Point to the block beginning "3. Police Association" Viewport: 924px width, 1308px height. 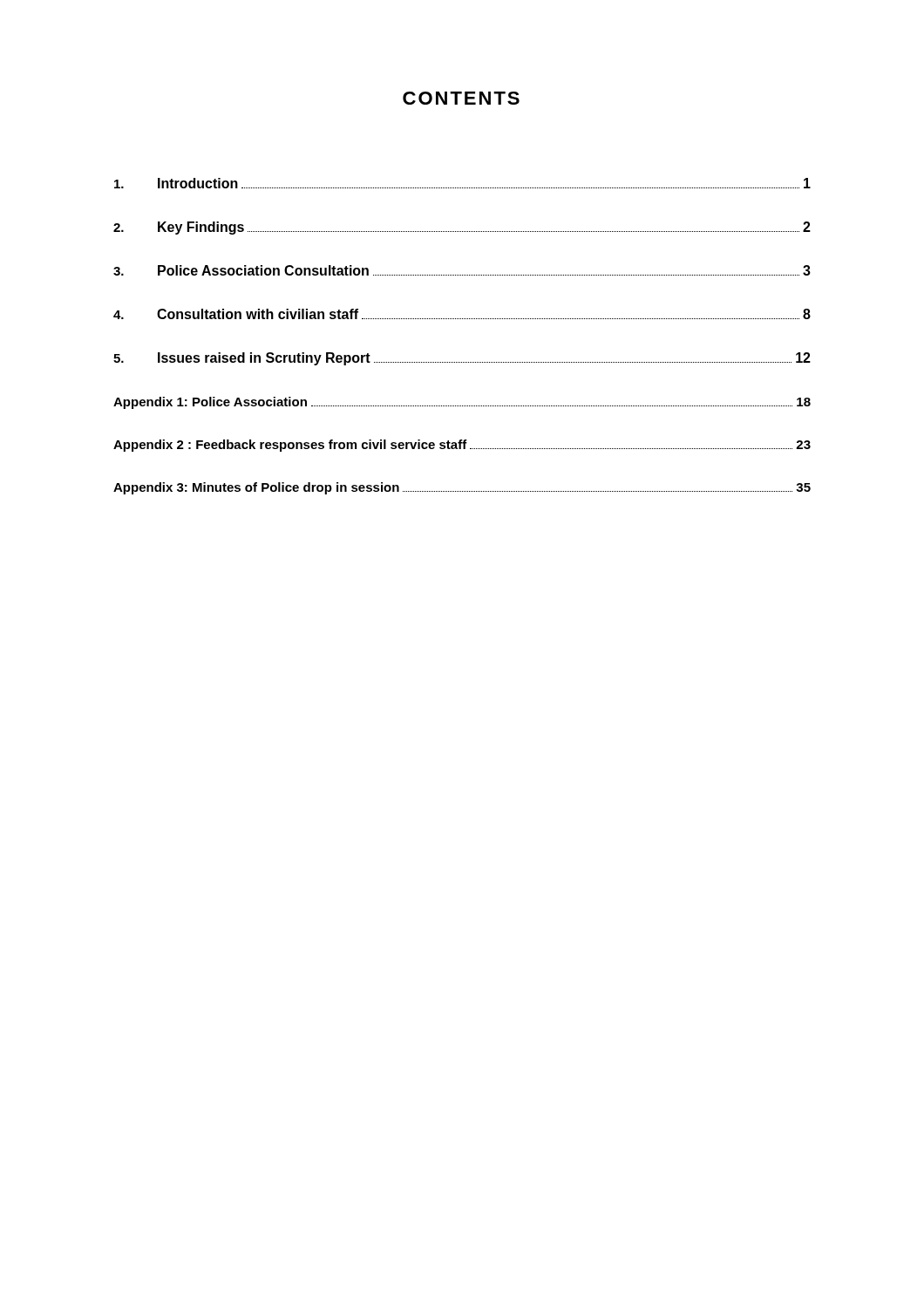pos(462,271)
